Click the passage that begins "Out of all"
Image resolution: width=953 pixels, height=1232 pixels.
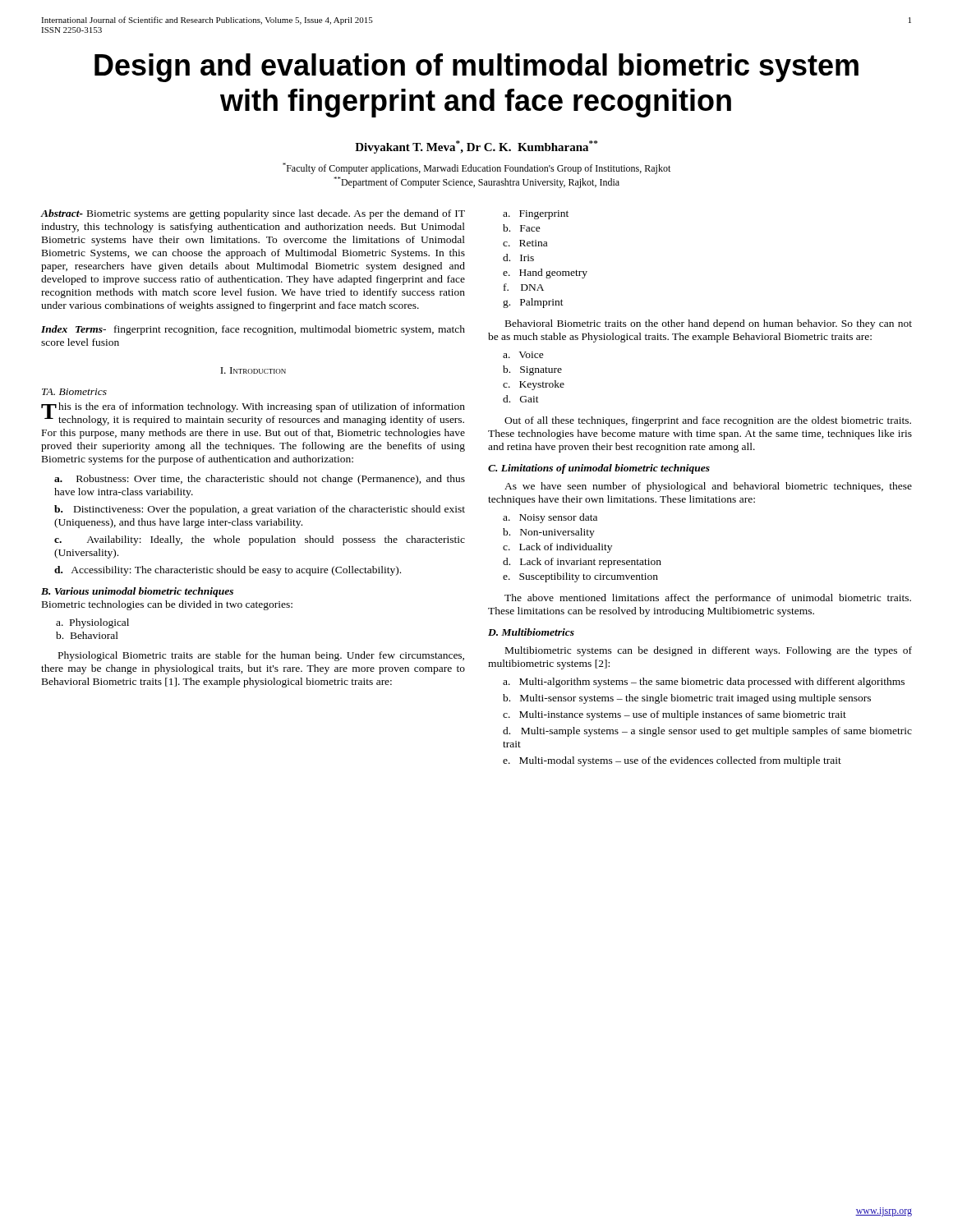coord(700,433)
